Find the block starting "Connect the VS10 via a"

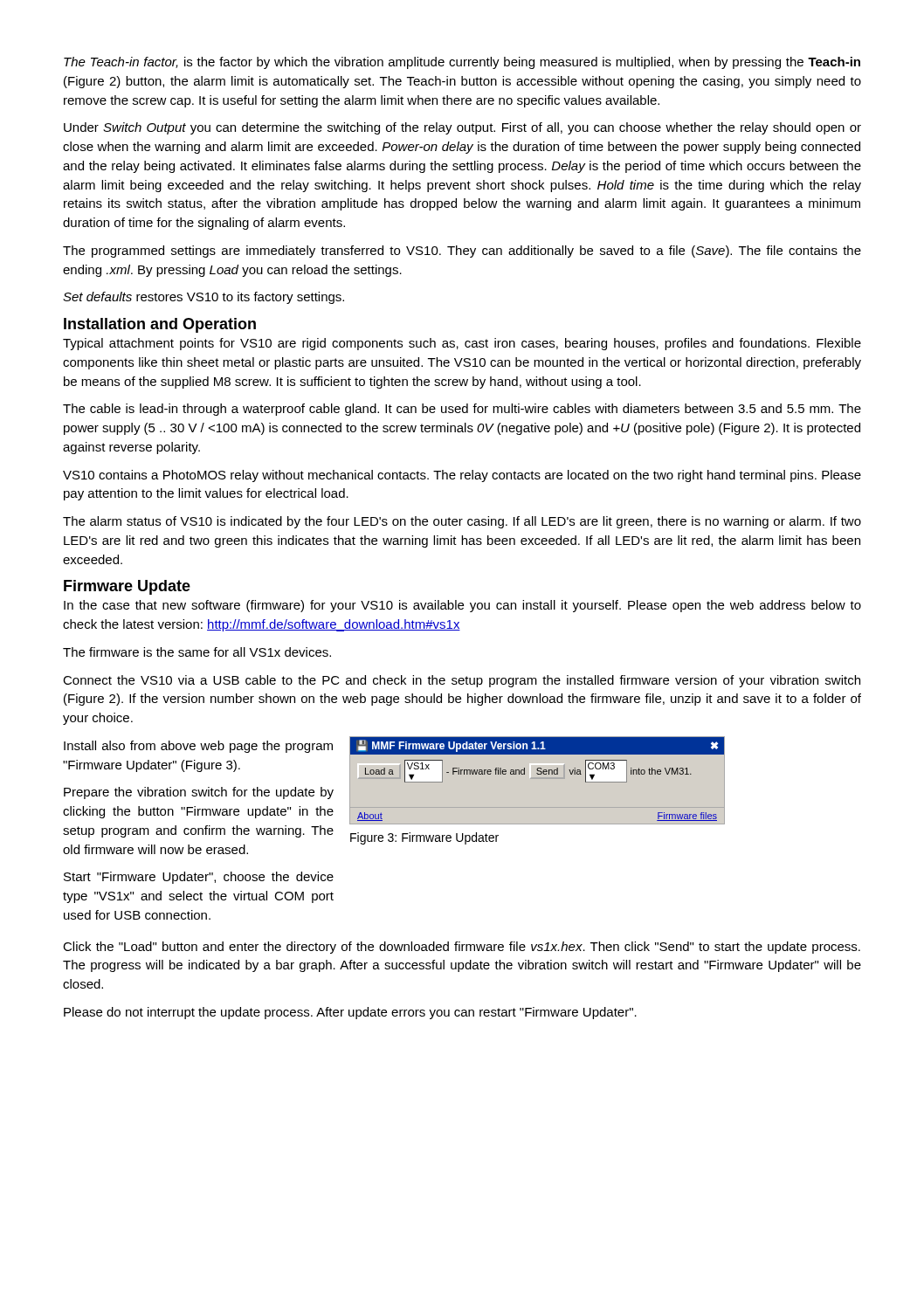462,699
